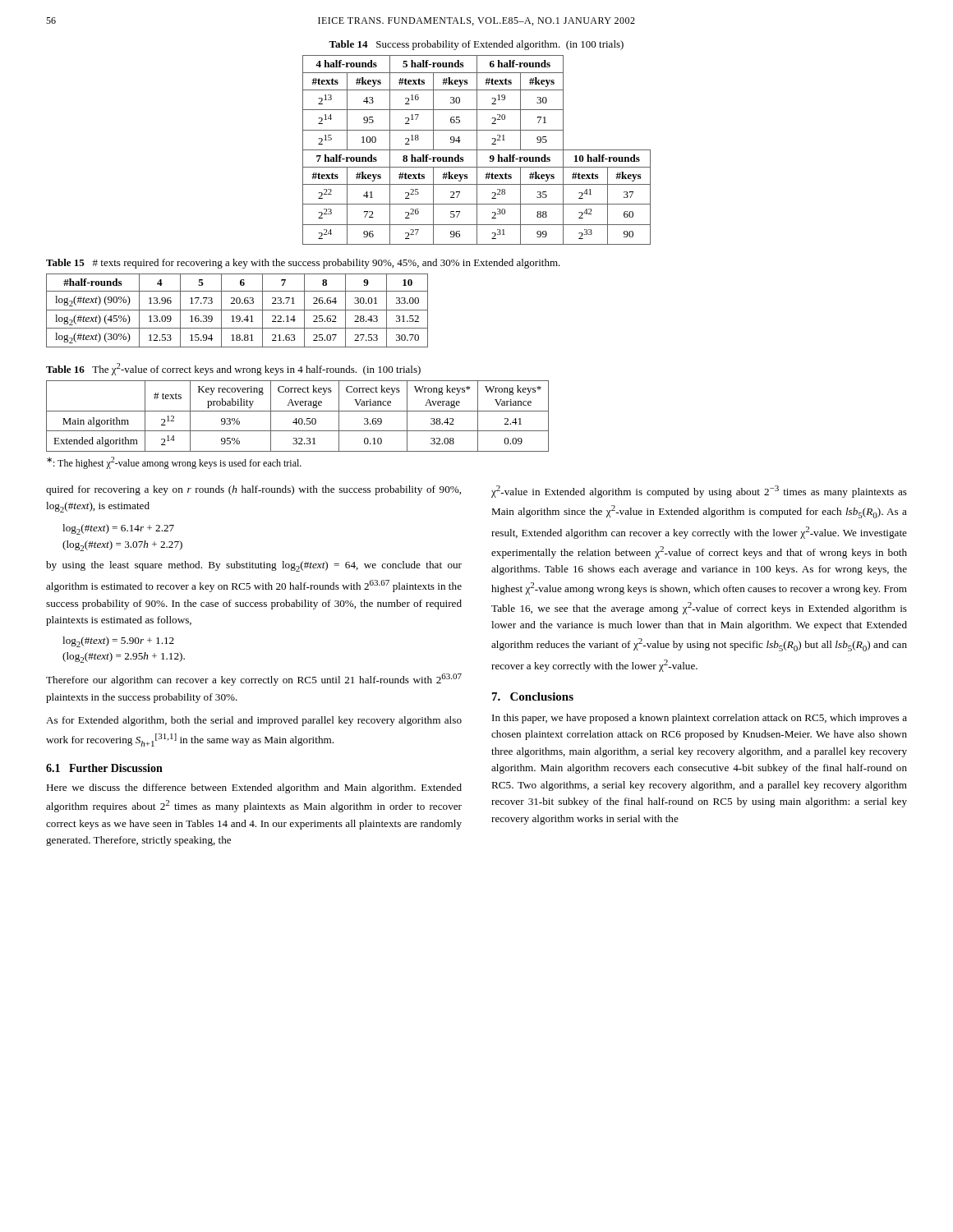Click on the caption with the text "Table 14 Success probability"
Image resolution: width=953 pixels, height=1232 pixels.
[x=476, y=44]
